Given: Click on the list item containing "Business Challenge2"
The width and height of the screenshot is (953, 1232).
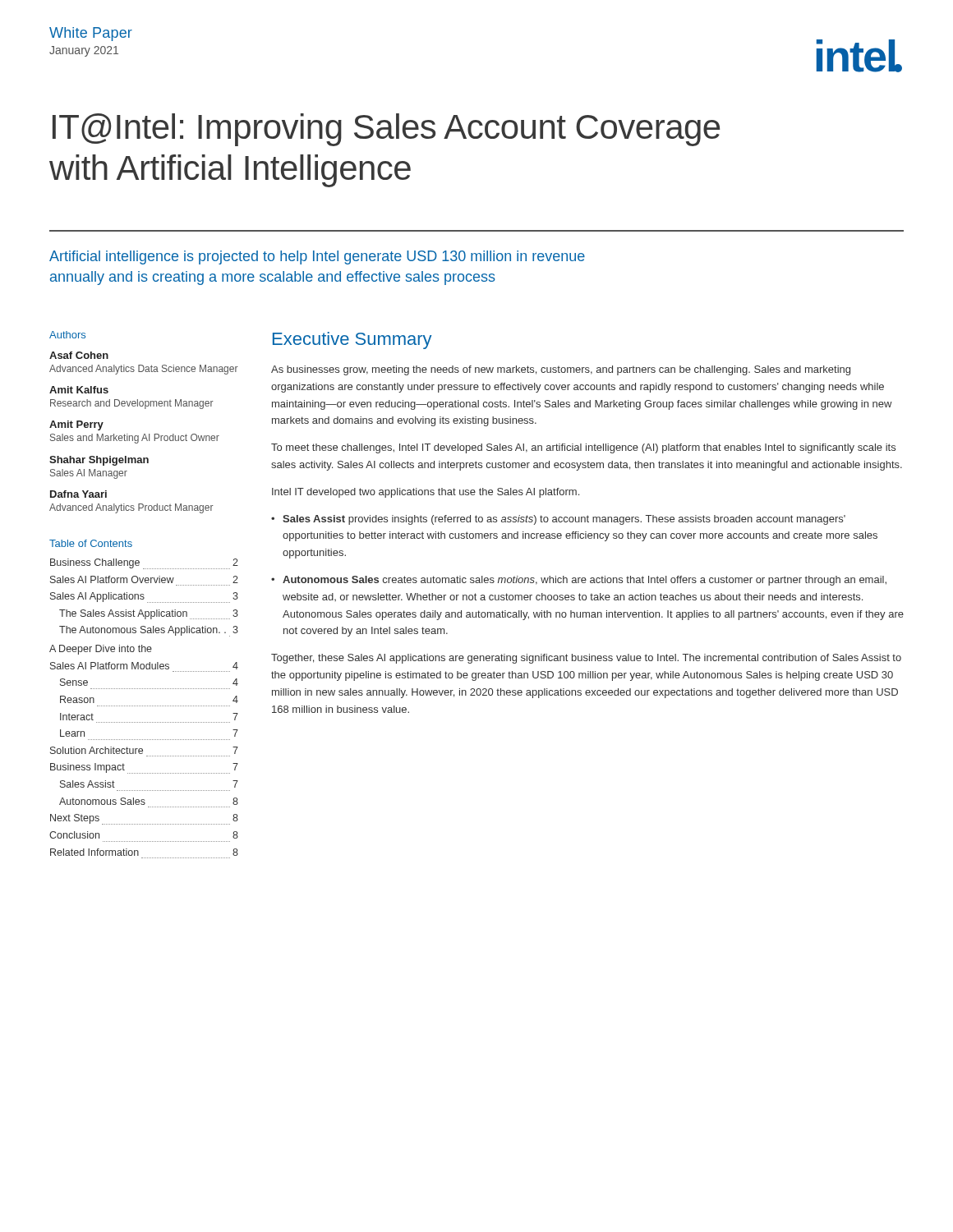Looking at the screenshot, I should click(144, 563).
